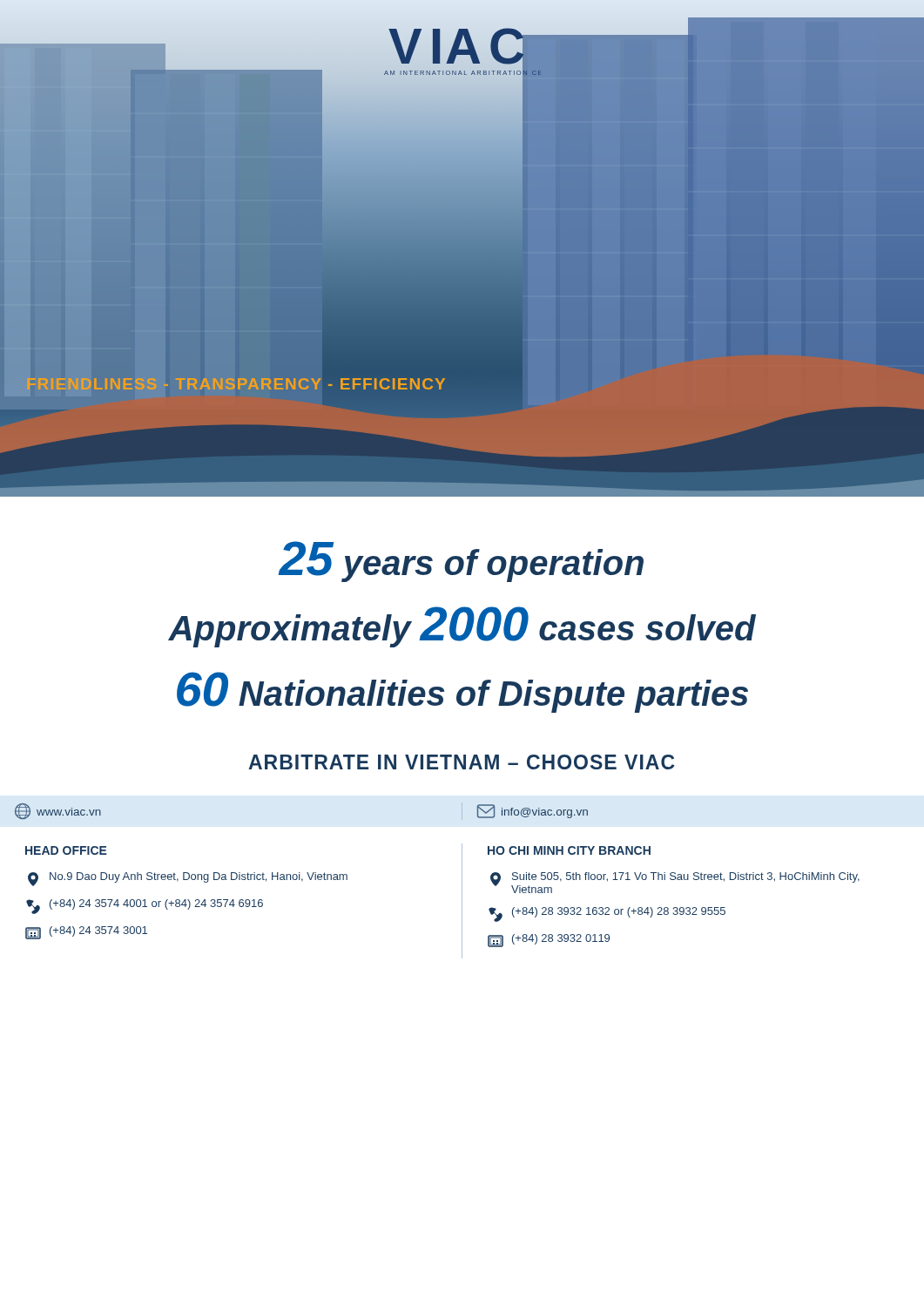
Task: Point to the block beginning "(+84) 28 3932 1632 or (+84) 28"
Action: tap(606, 914)
